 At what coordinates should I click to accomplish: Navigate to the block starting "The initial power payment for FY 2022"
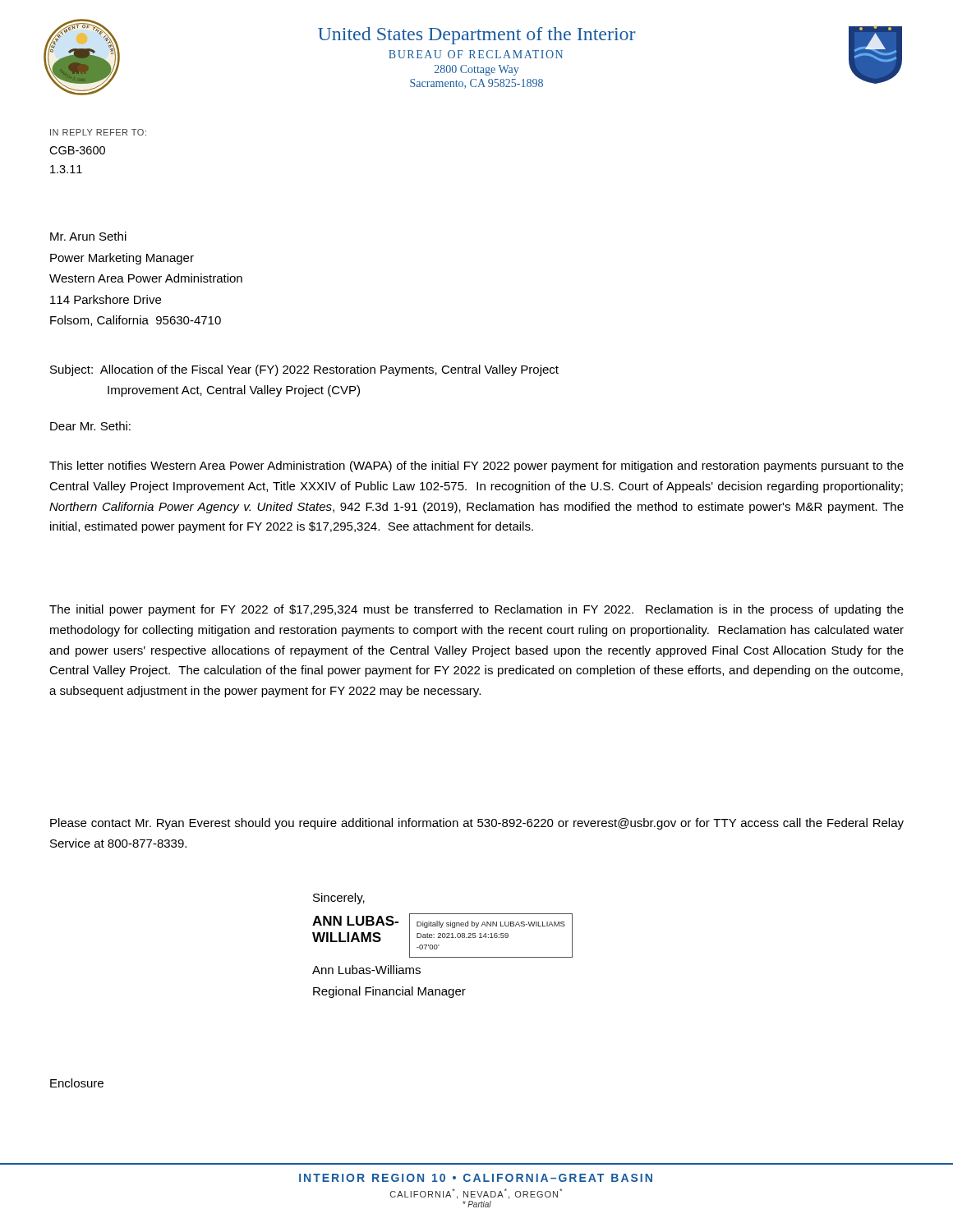point(476,650)
